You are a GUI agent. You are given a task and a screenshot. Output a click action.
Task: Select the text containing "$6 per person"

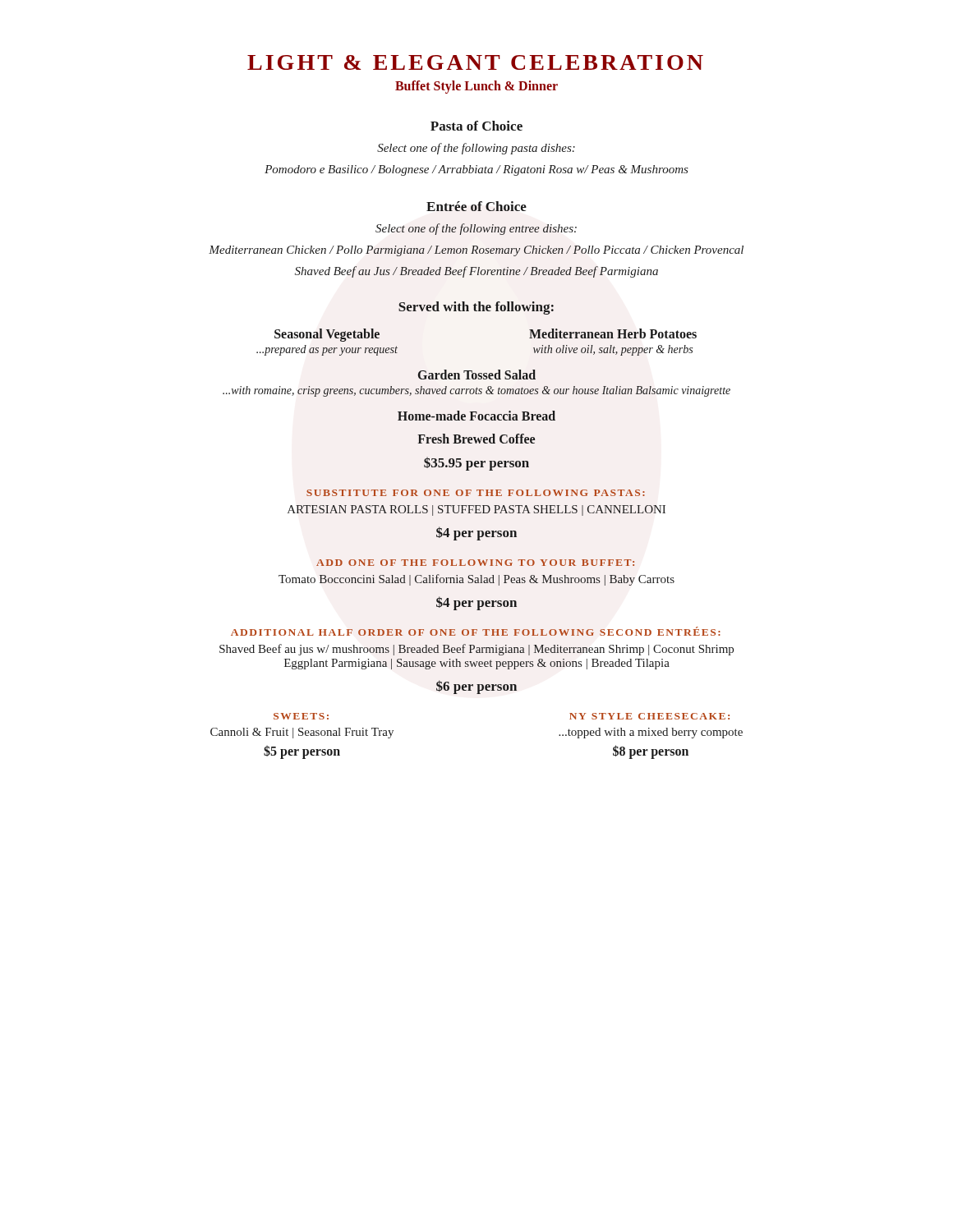(476, 687)
